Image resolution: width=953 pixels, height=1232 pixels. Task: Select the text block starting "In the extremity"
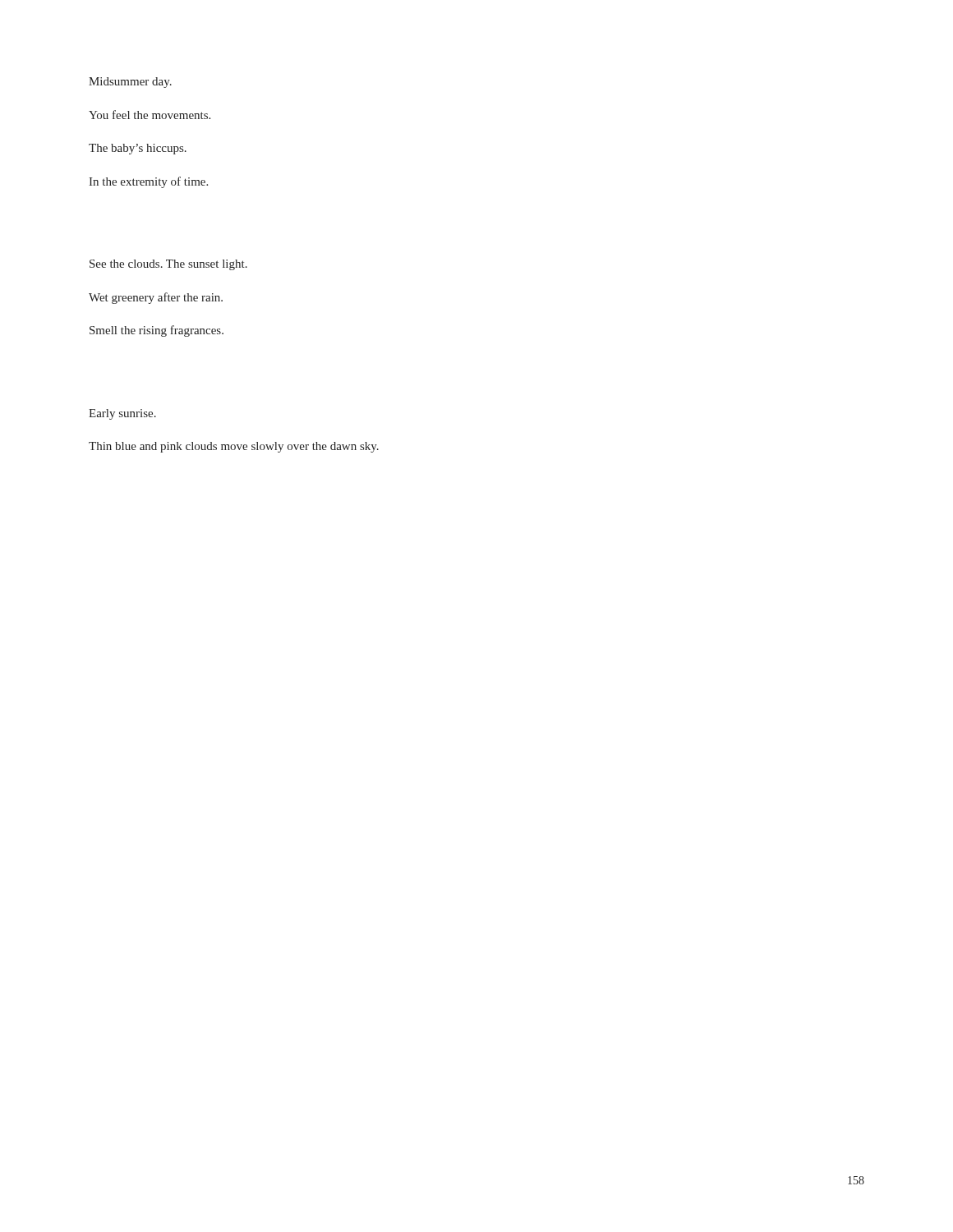(149, 181)
